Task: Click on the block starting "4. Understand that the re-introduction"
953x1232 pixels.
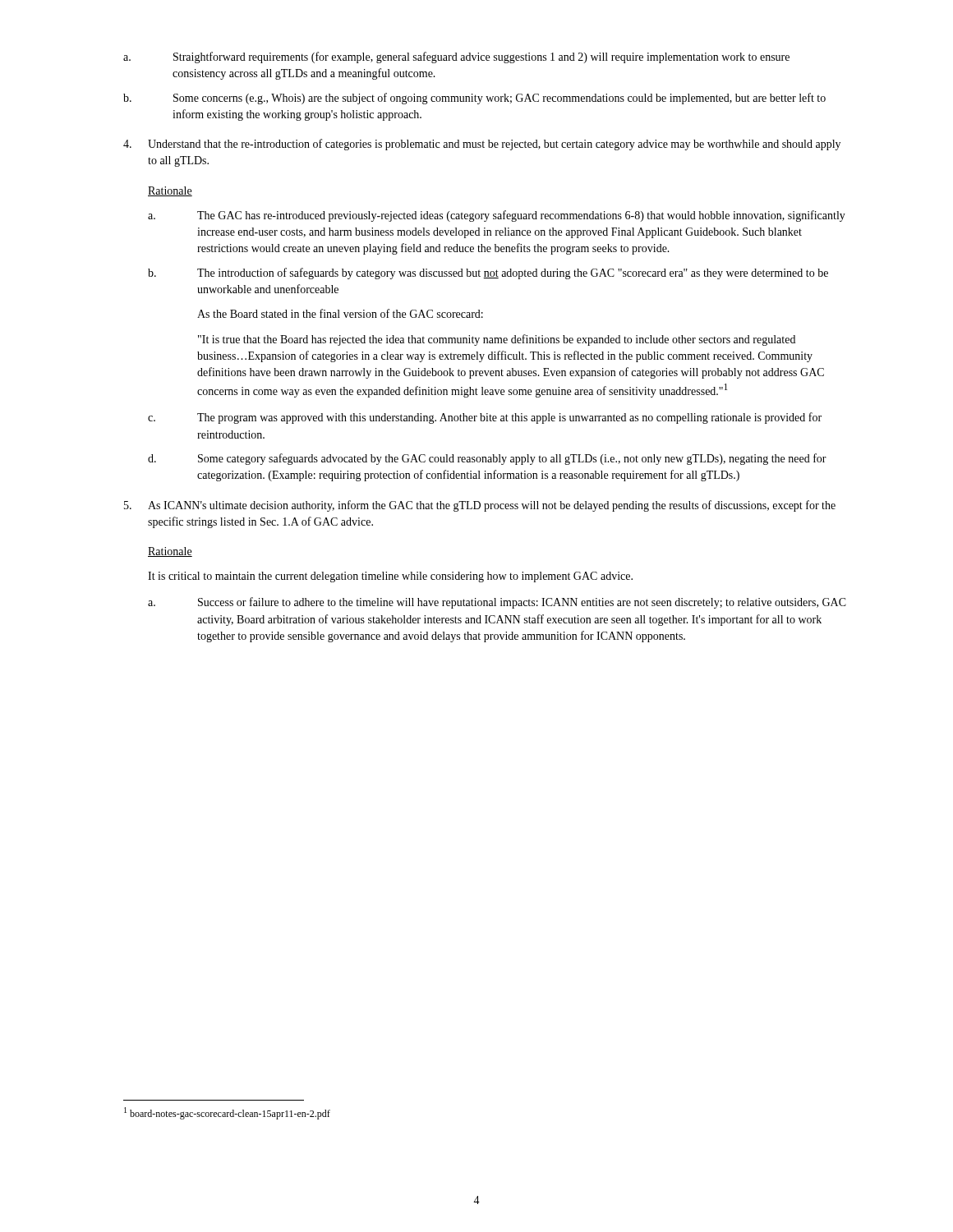Action: (x=485, y=153)
